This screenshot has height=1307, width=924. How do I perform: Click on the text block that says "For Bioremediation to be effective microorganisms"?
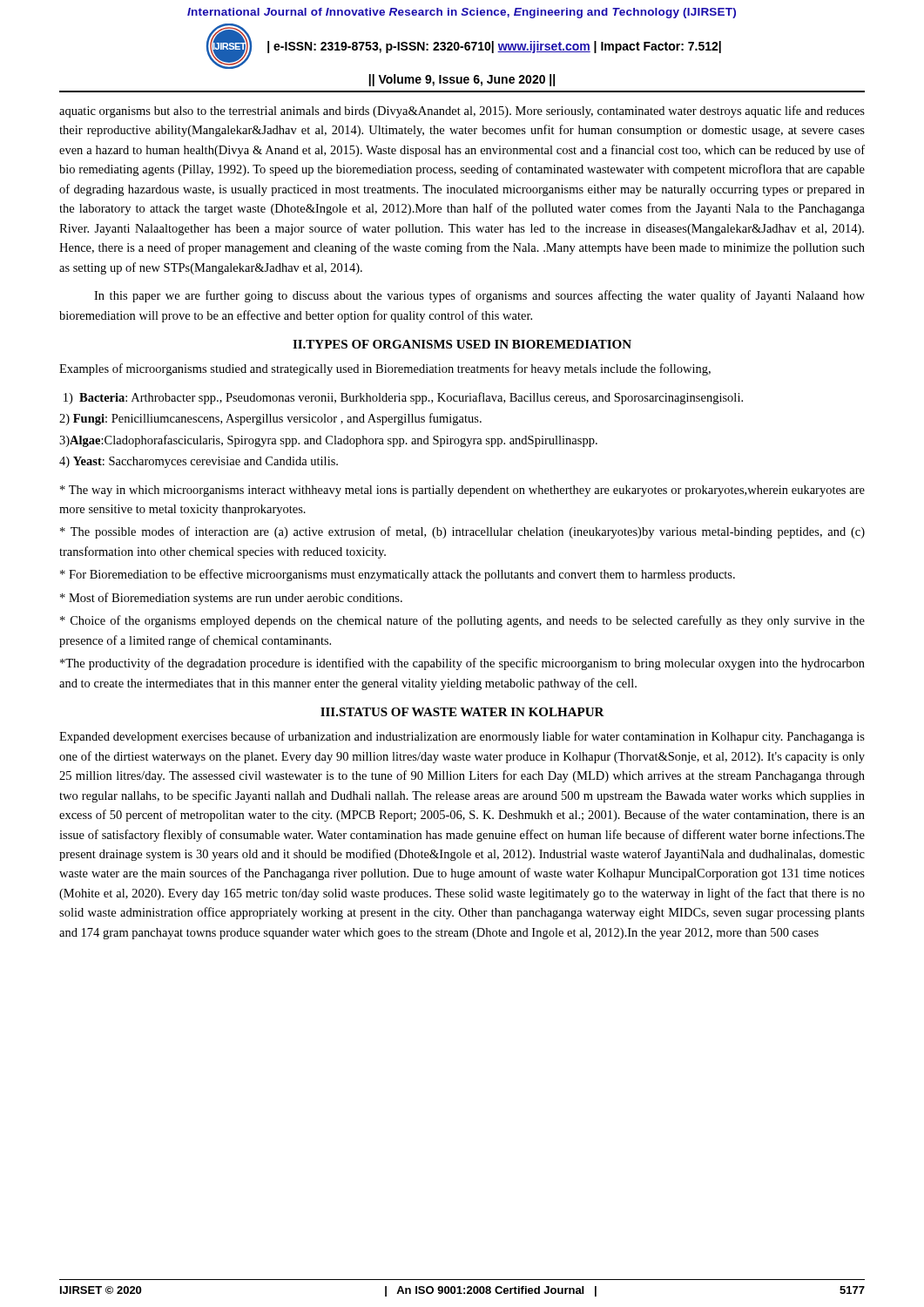(397, 574)
